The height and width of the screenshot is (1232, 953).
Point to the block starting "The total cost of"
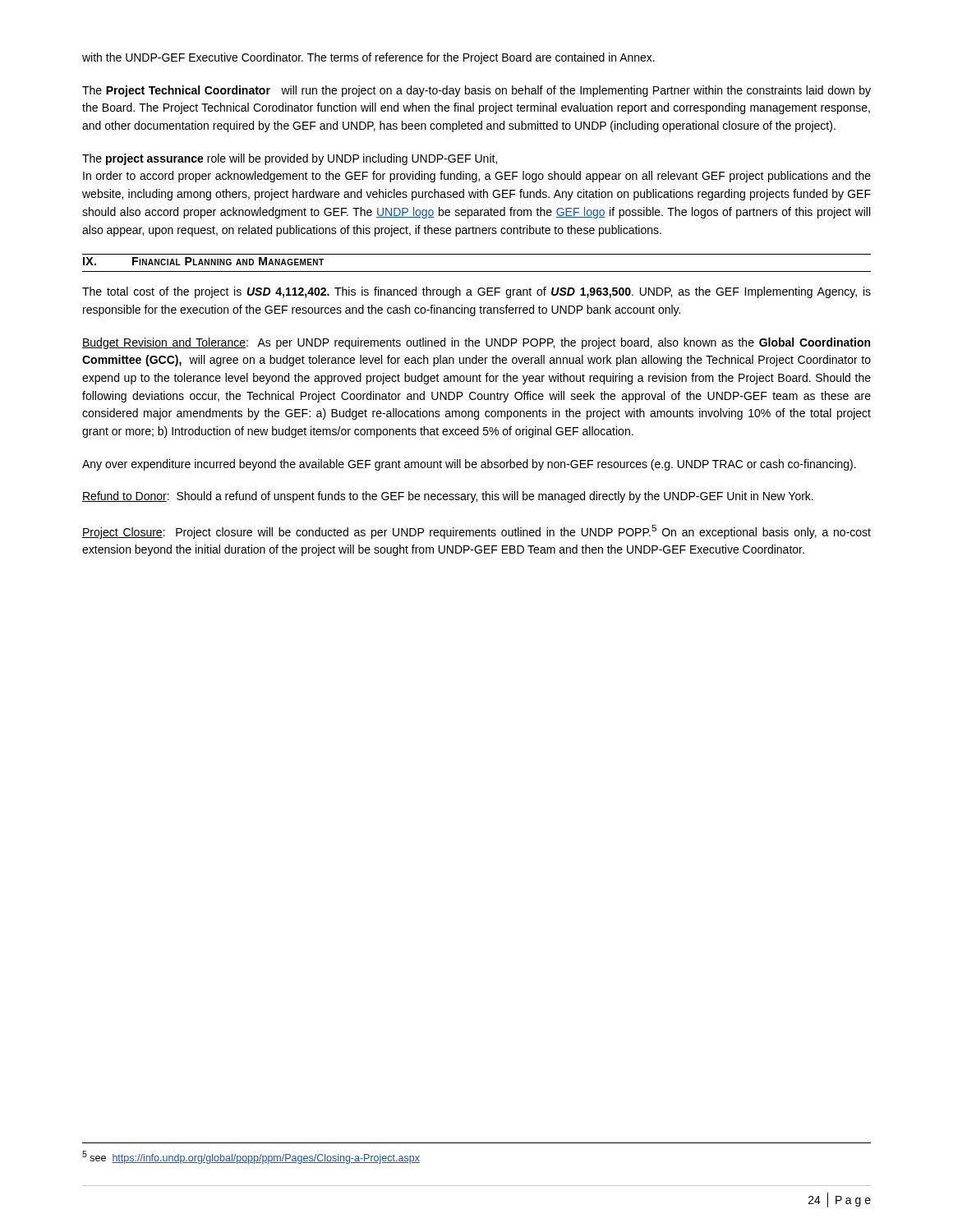(476, 301)
